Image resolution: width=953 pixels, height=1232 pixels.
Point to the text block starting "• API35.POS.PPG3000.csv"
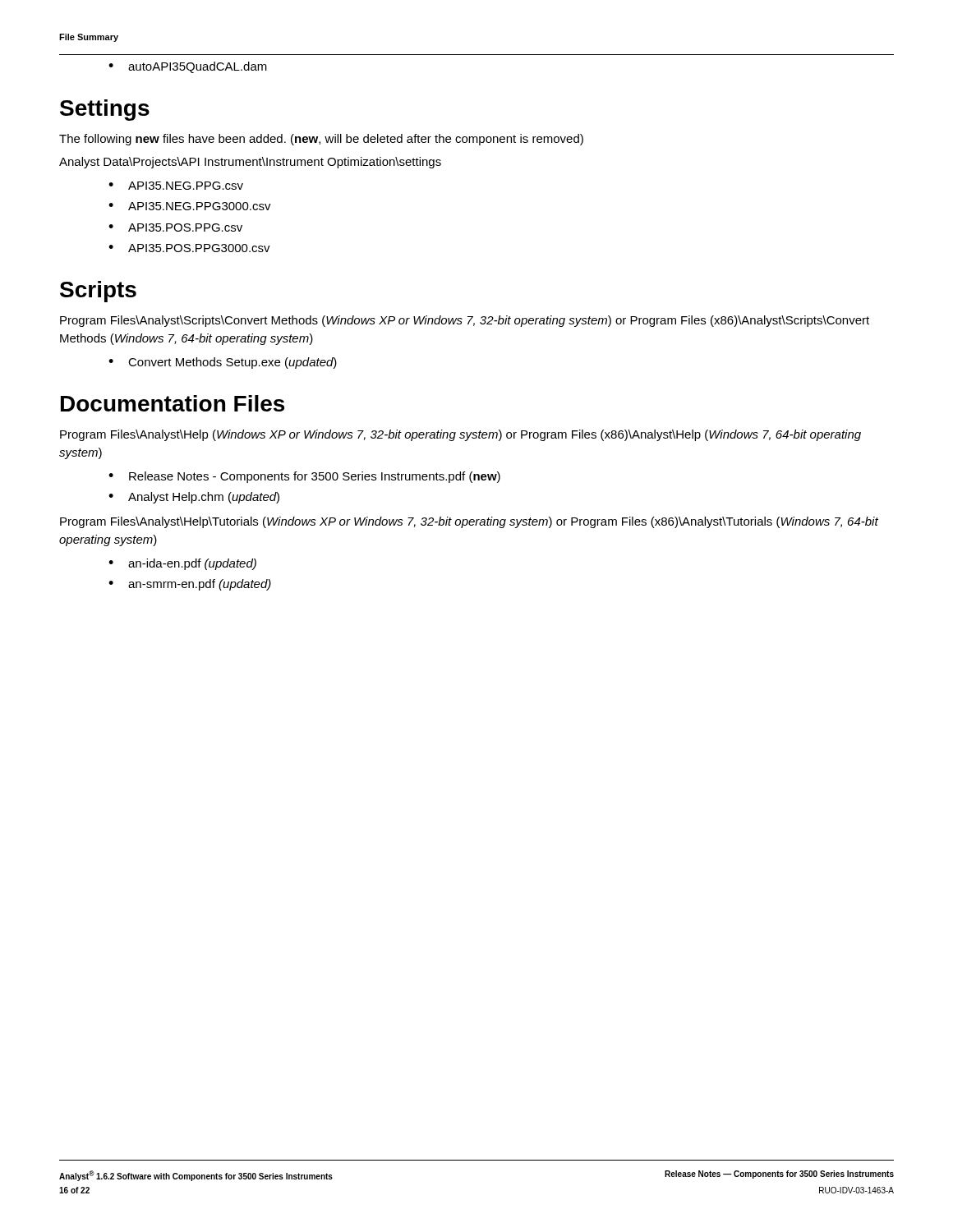click(x=189, y=248)
